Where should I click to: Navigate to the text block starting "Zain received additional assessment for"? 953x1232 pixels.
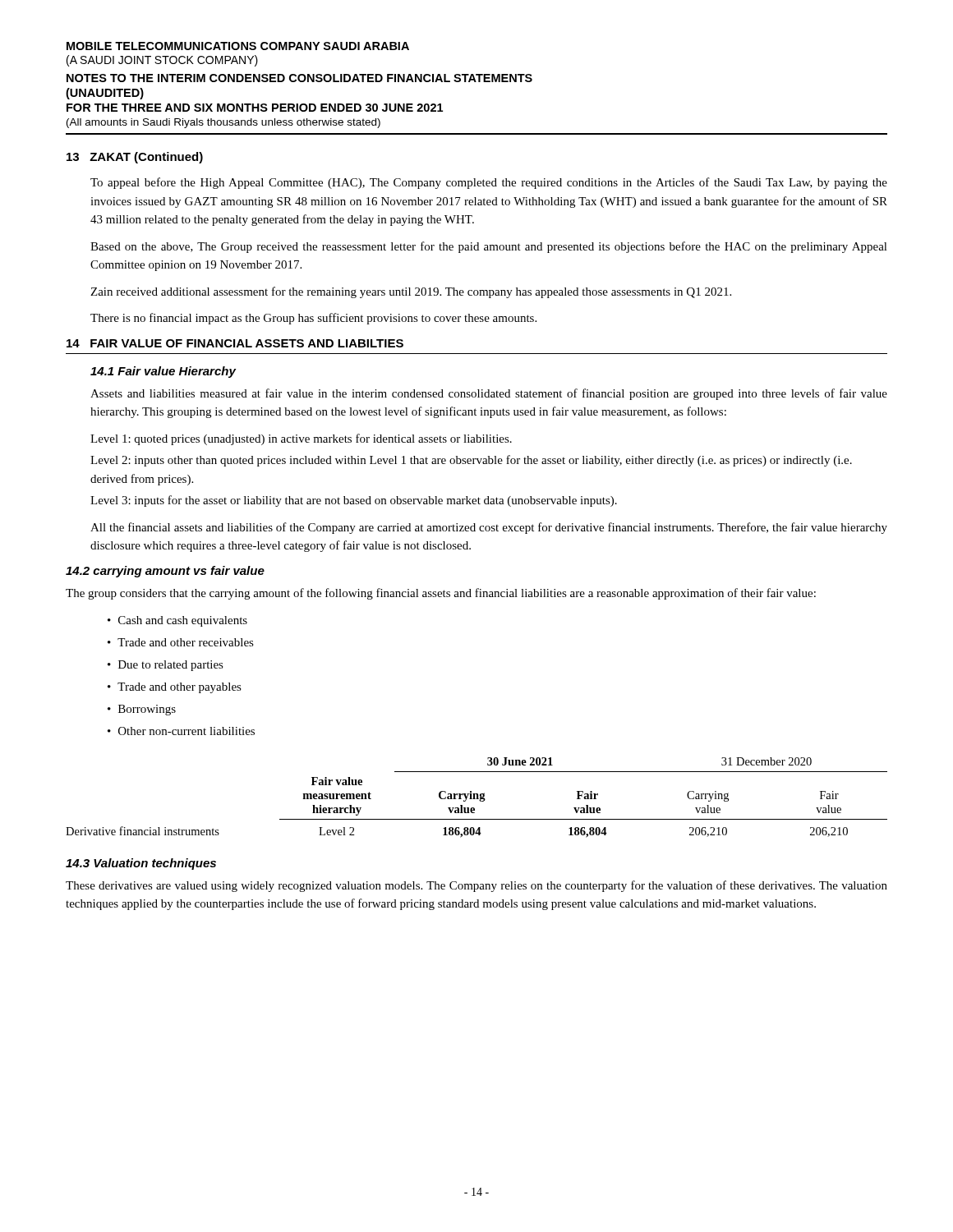[411, 291]
